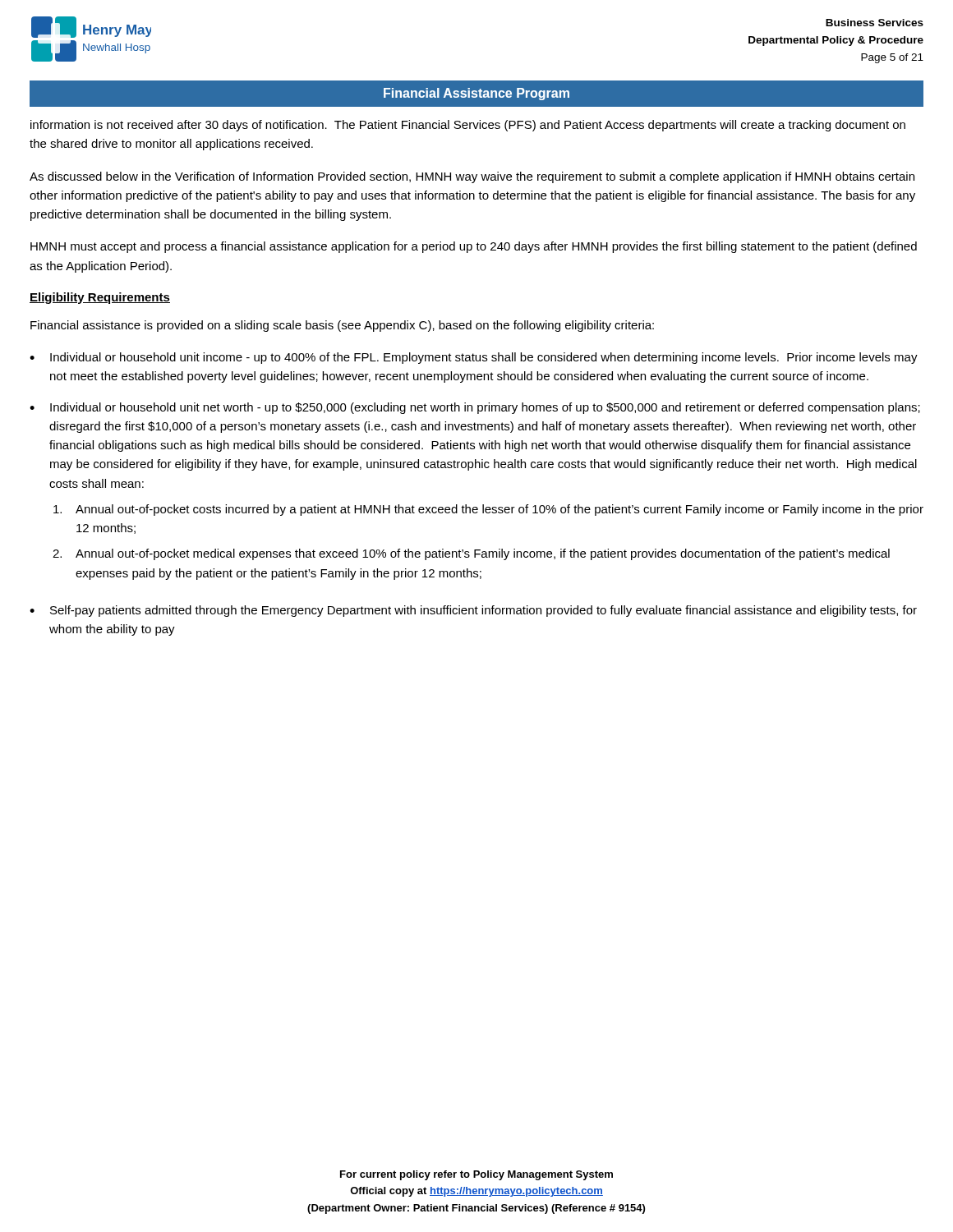The height and width of the screenshot is (1232, 953).
Task: Navigate to the region starting "Eligibility Requirements"
Action: (x=100, y=297)
